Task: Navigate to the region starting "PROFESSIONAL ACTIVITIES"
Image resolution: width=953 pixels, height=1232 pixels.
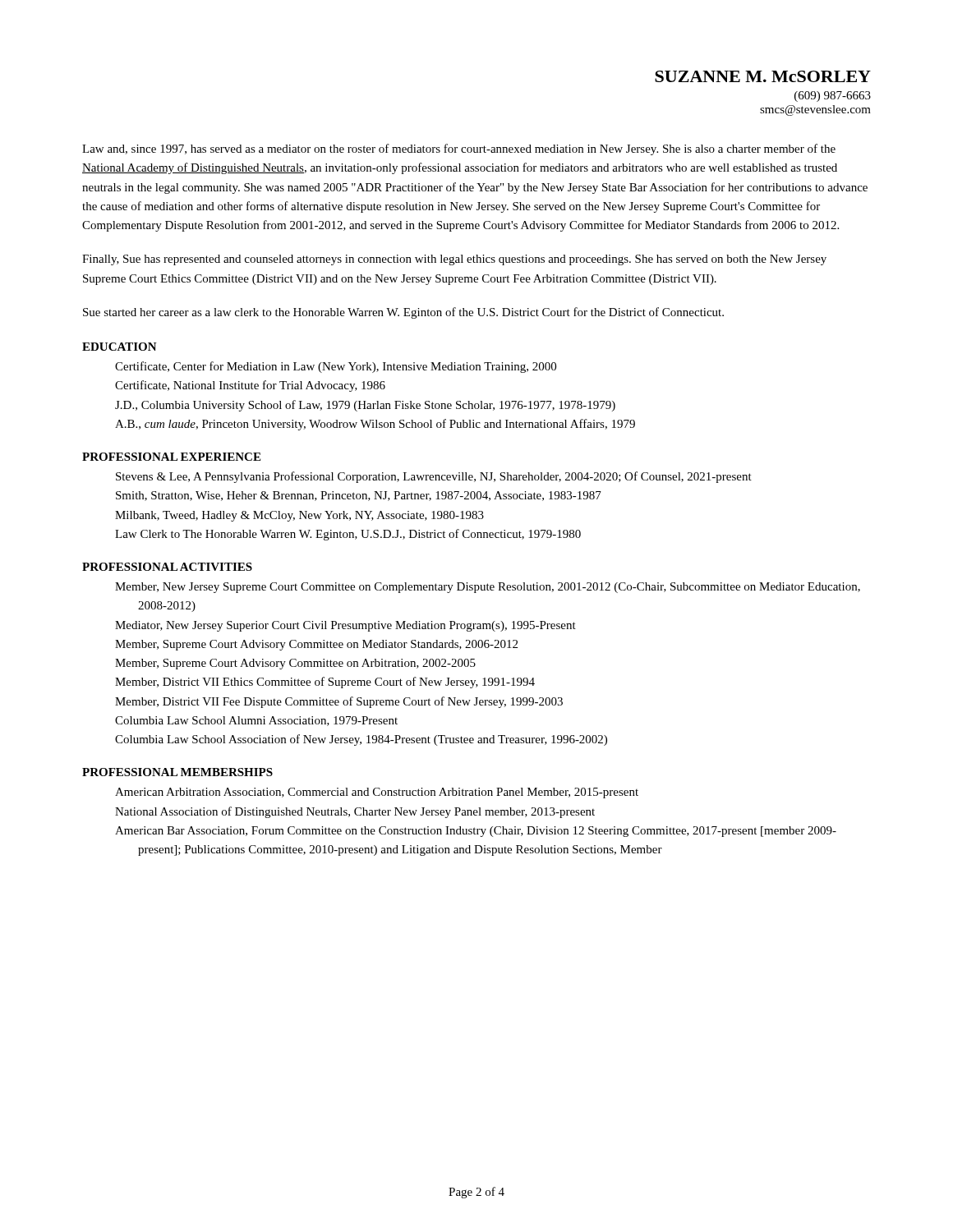Action: (x=167, y=567)
